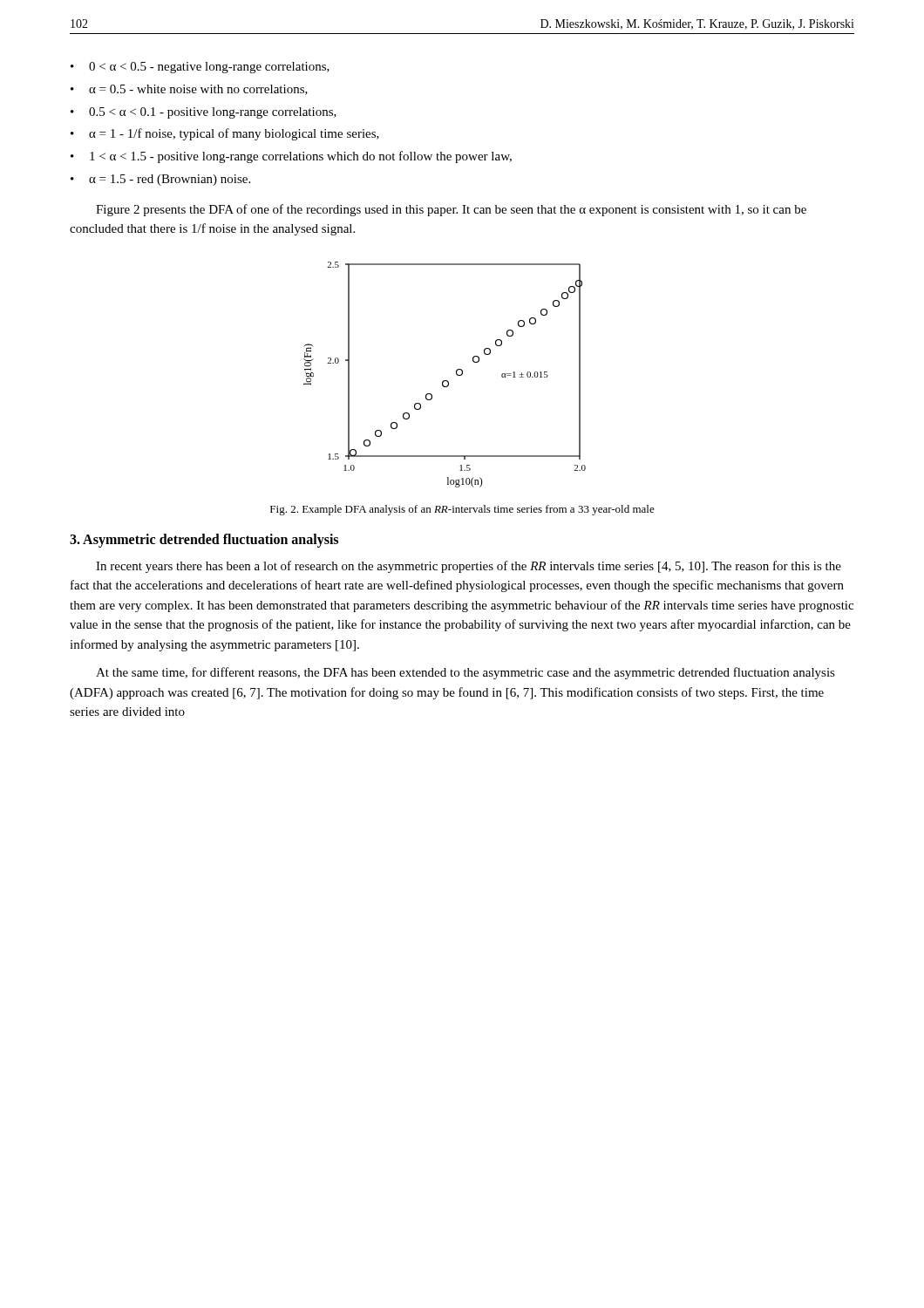
Task: Click on the scatter plot
Action: pos(462,375)
